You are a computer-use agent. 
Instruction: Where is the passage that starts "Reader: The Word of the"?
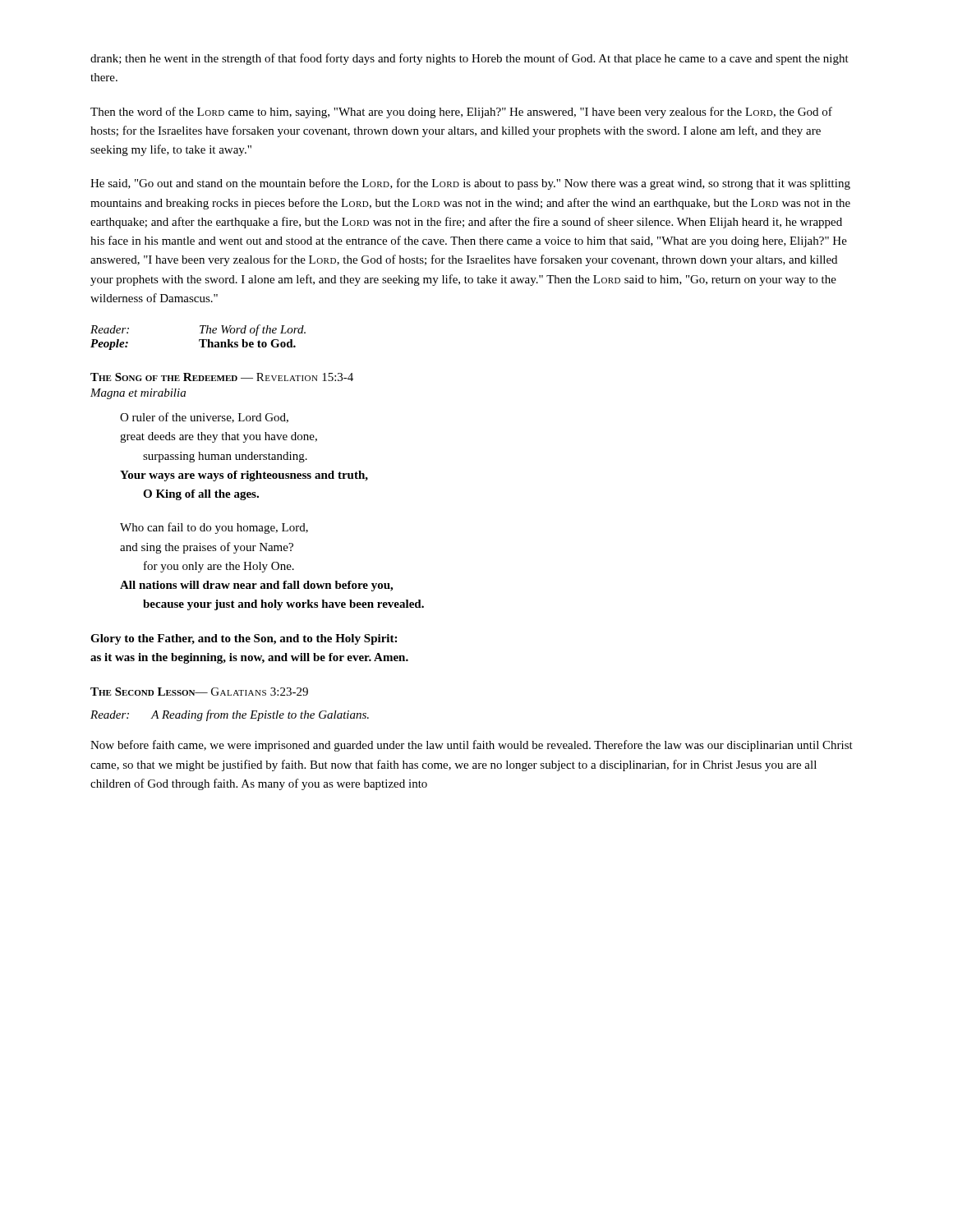tap(199, 337)
